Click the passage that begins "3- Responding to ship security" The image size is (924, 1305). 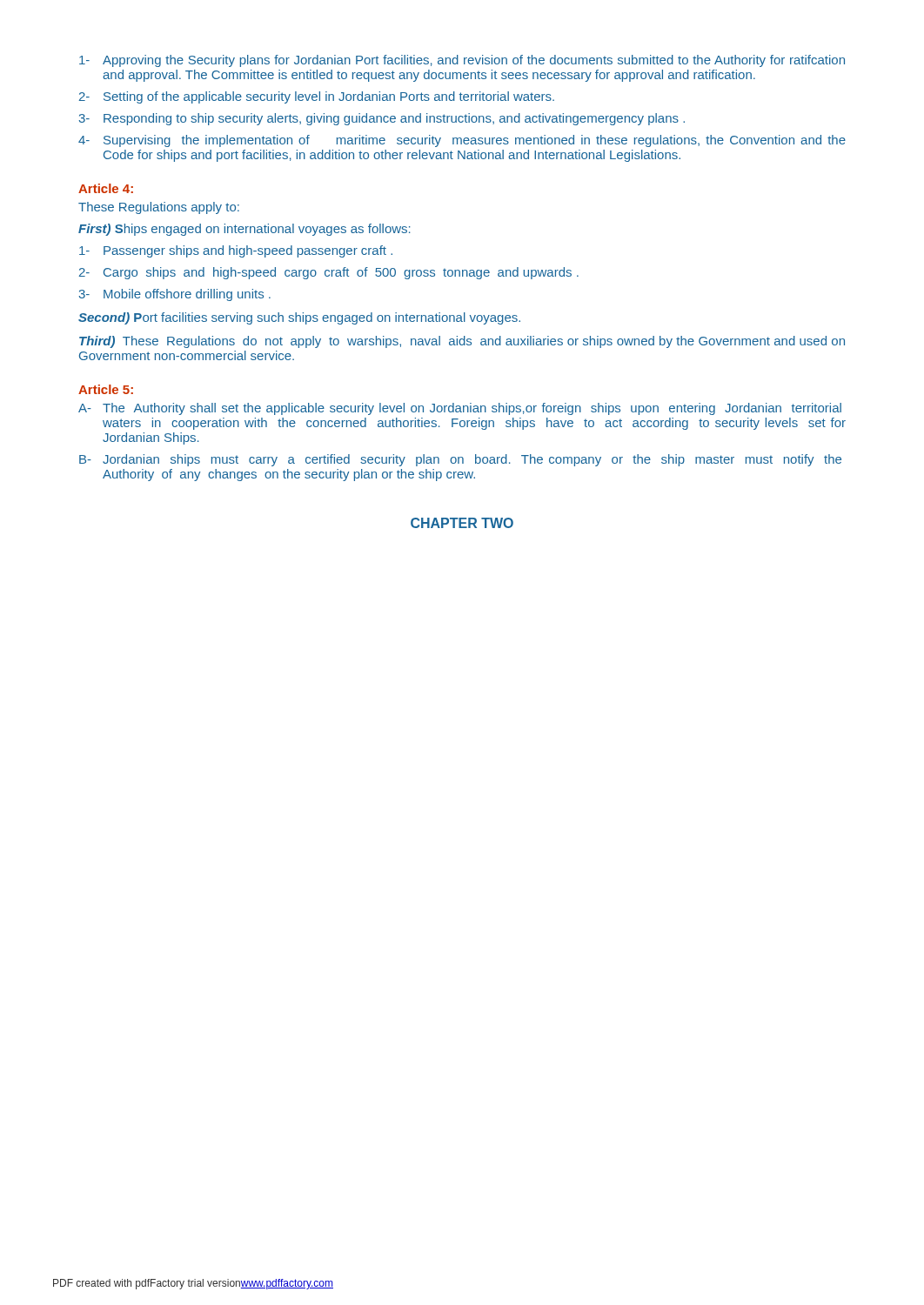462,118
